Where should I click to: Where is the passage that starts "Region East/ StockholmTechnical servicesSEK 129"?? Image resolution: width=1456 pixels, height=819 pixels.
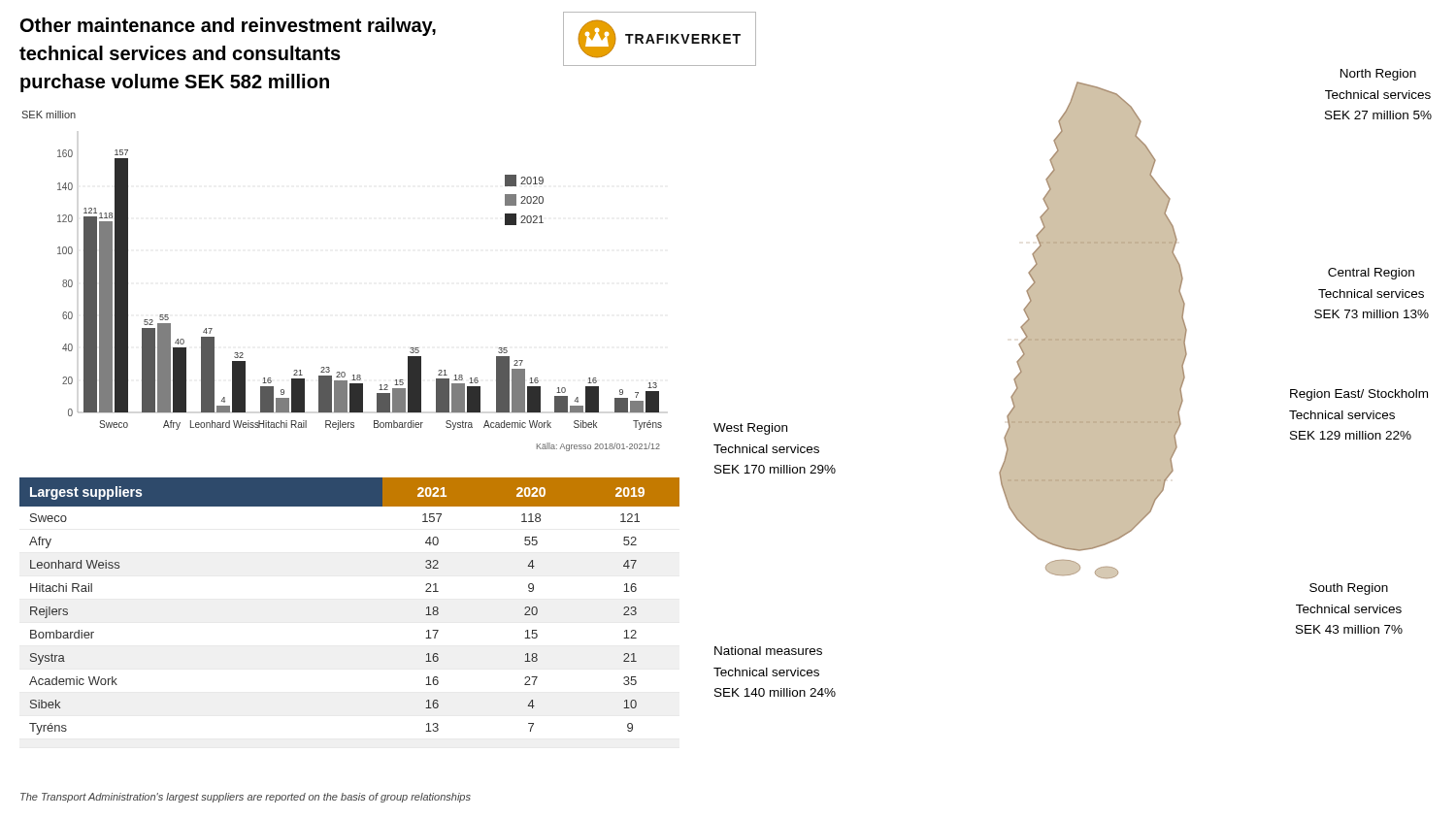(x=1359, y=414)
